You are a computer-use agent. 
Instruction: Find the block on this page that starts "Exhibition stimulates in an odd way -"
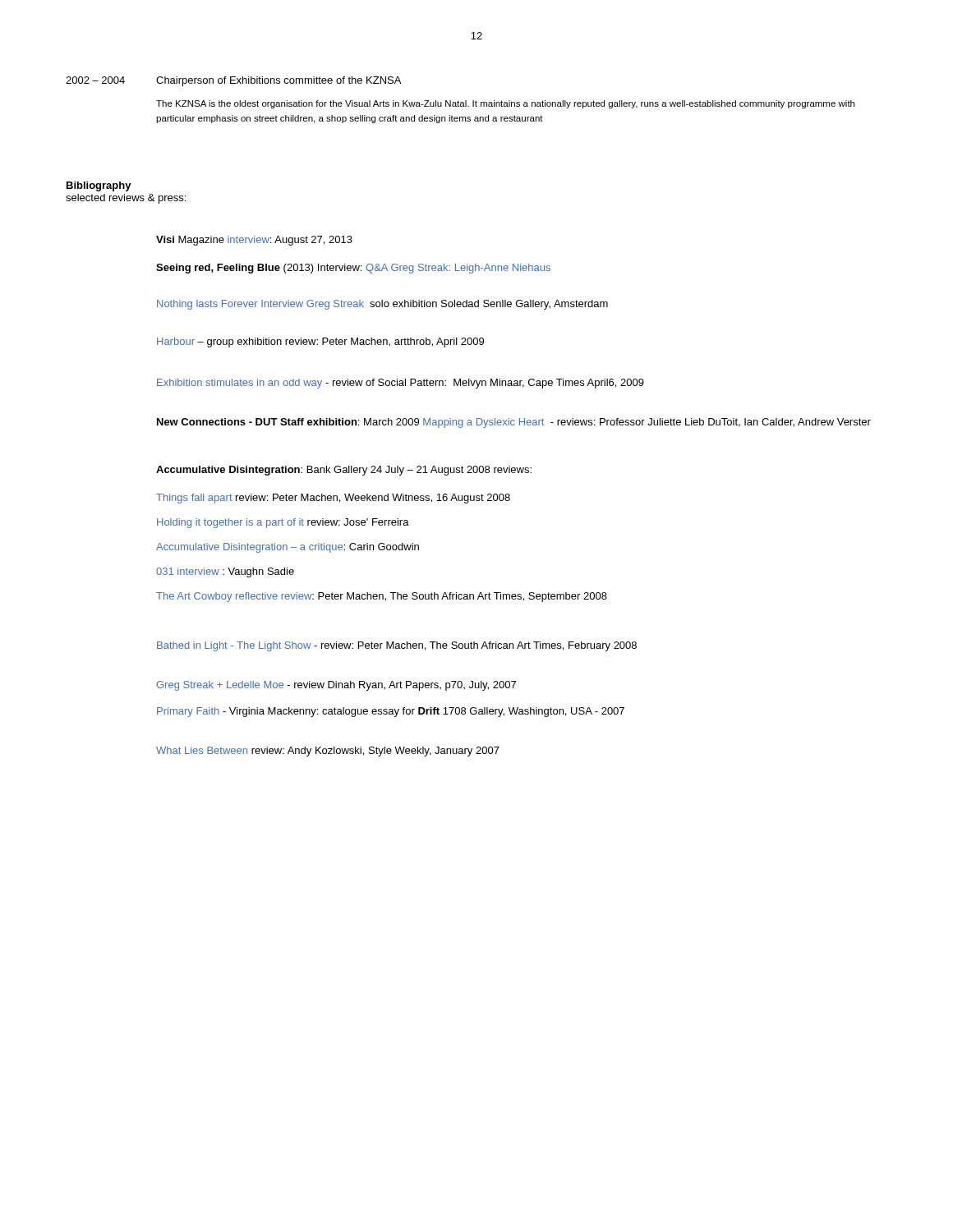[x=400, y=382]
